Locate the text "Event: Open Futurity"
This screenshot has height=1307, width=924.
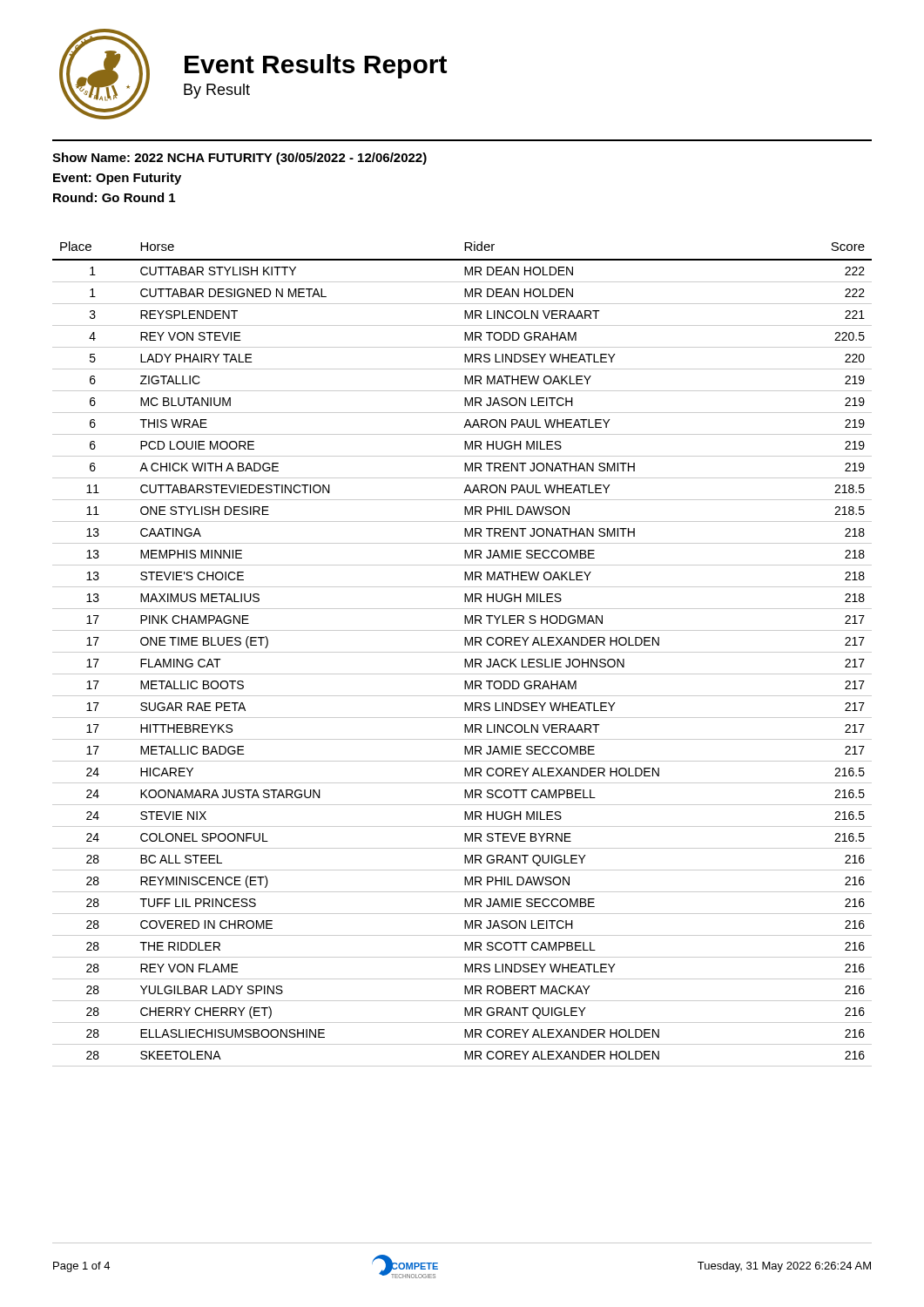tap(117, 177)
